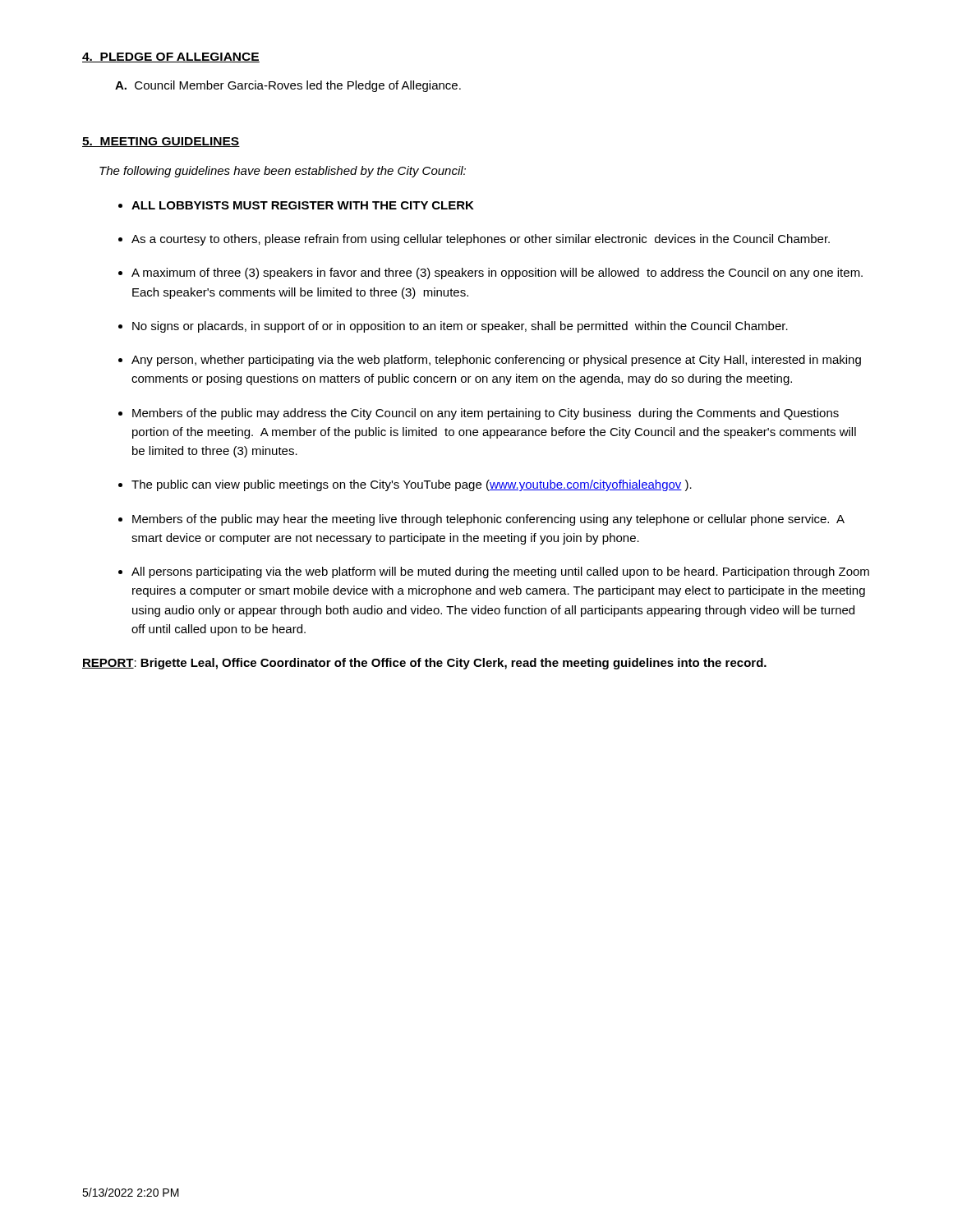Find the list item with the text "Any person, whether participating"
Viewport: 953px width, 1232px height.
point(497,369)
